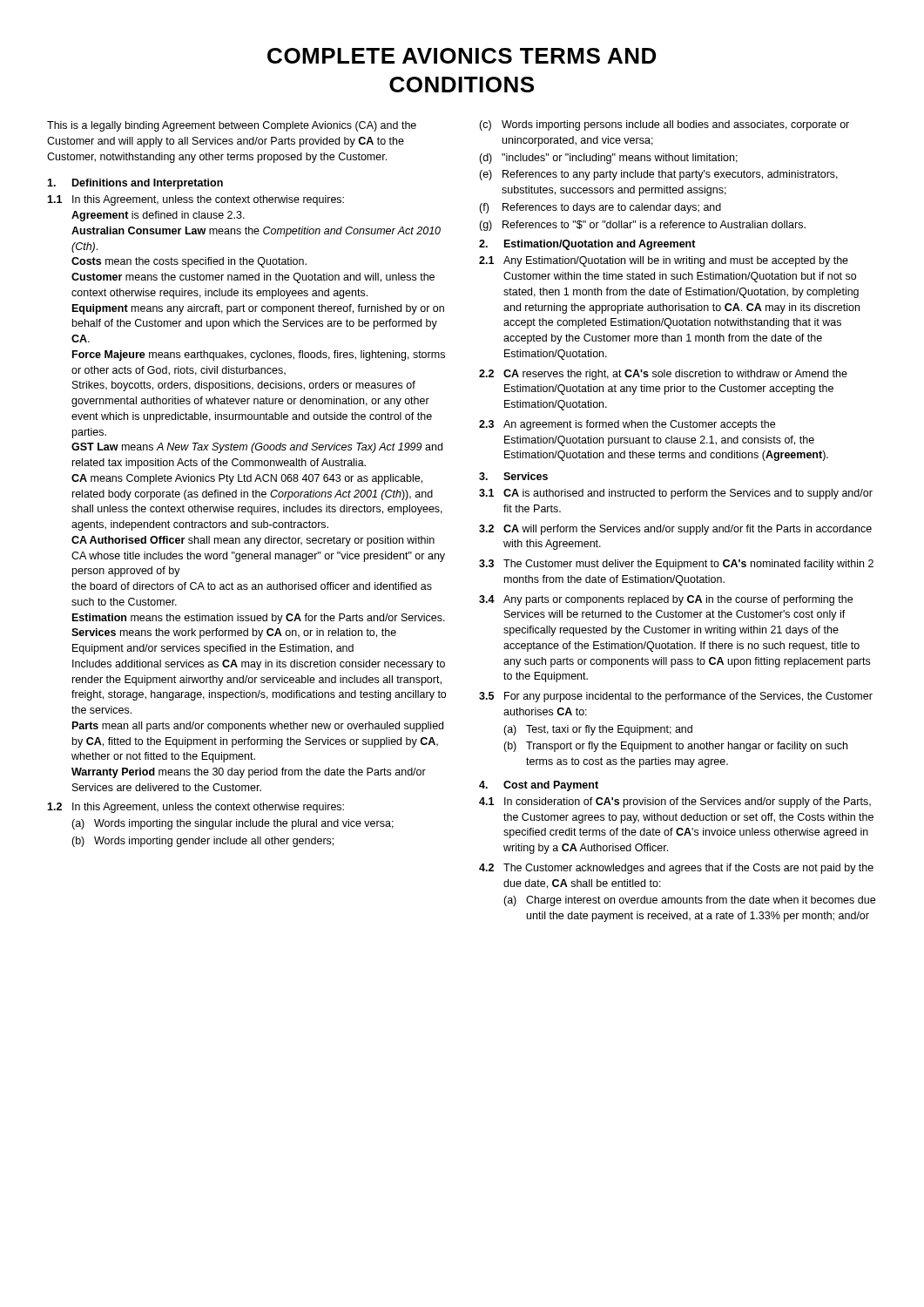Click on the text block with the text "3 An agreement is"
The height and width of the screenshot is (1307, 924).
(678, 440)
